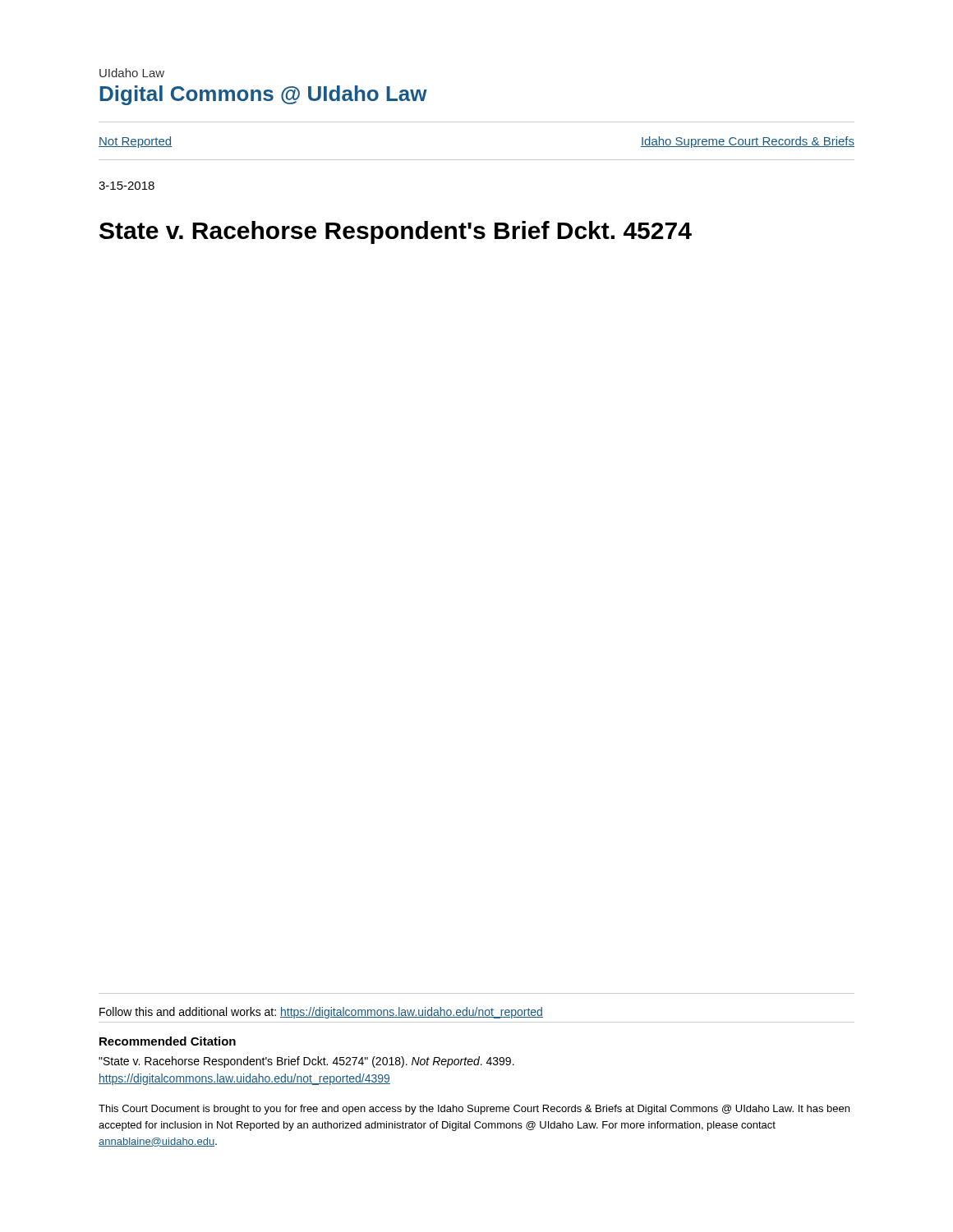Find the text starting "Not Reported"

tap(135, 141)
